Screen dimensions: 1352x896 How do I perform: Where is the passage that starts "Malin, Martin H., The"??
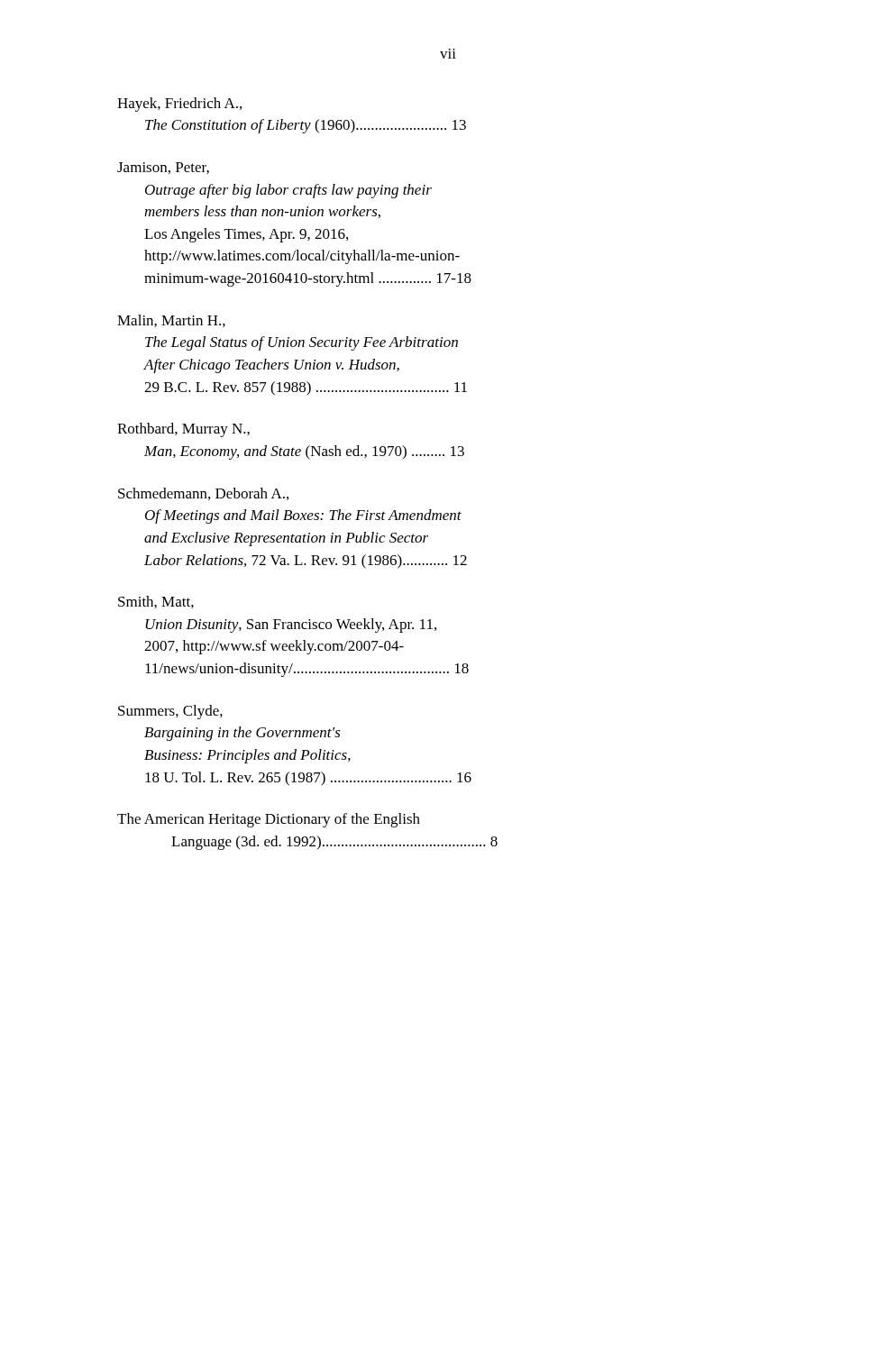448,354
